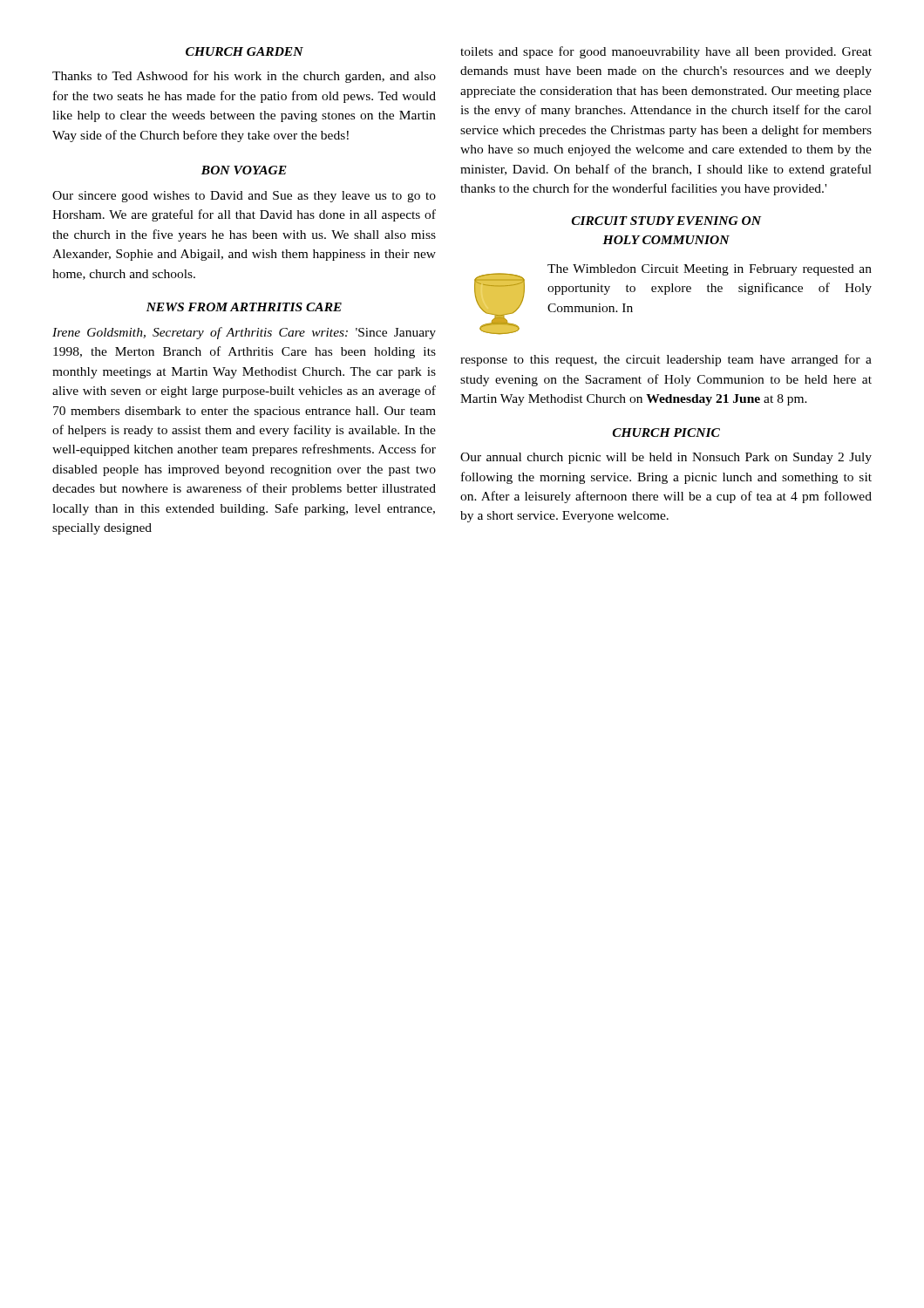This screenshot has width=924, height=1308.
Task: Click on the block starting "Our sincere good wishes to"
Action: click(x=244, y=235)
